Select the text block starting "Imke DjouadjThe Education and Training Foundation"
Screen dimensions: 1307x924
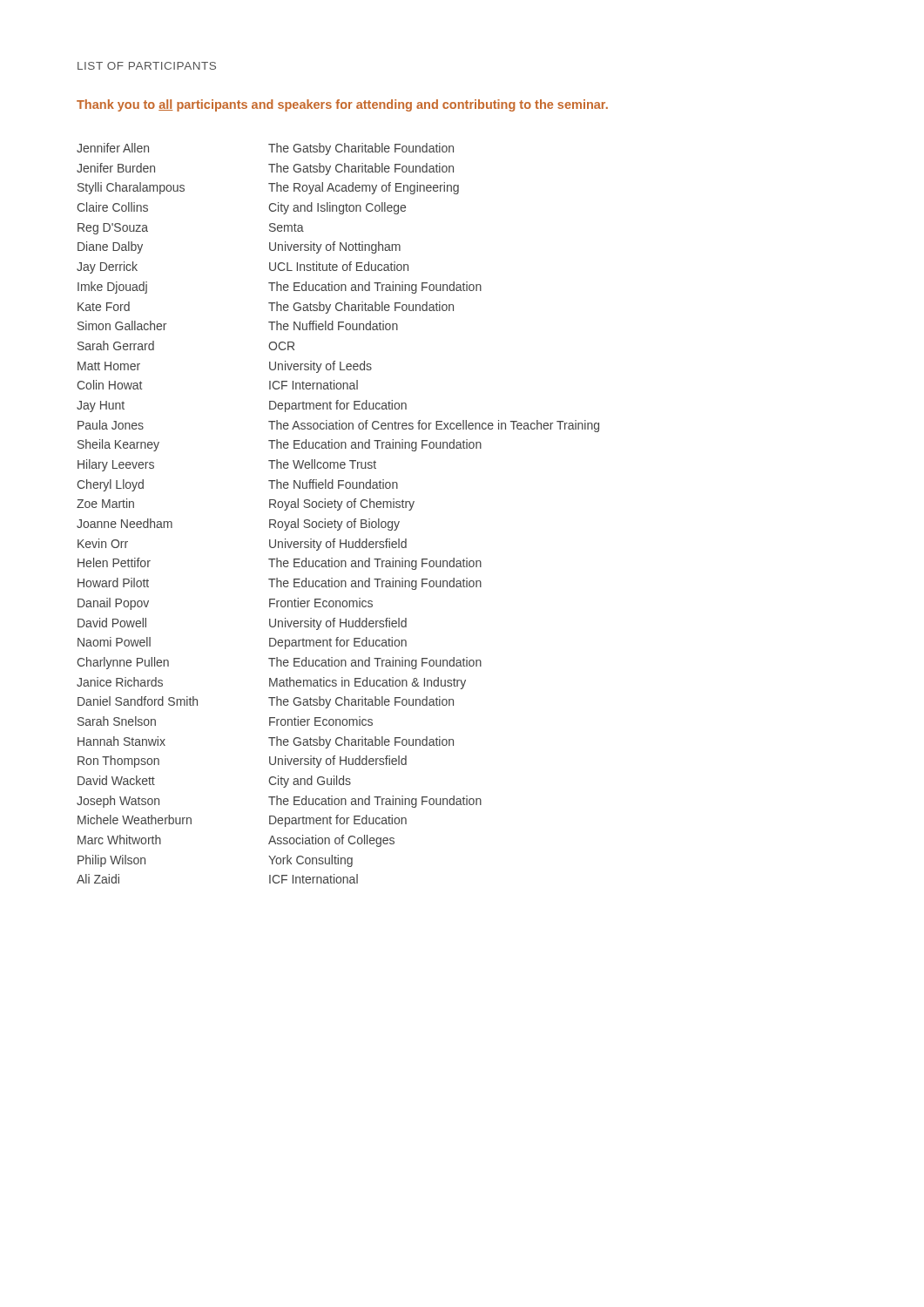coord(279,287)
